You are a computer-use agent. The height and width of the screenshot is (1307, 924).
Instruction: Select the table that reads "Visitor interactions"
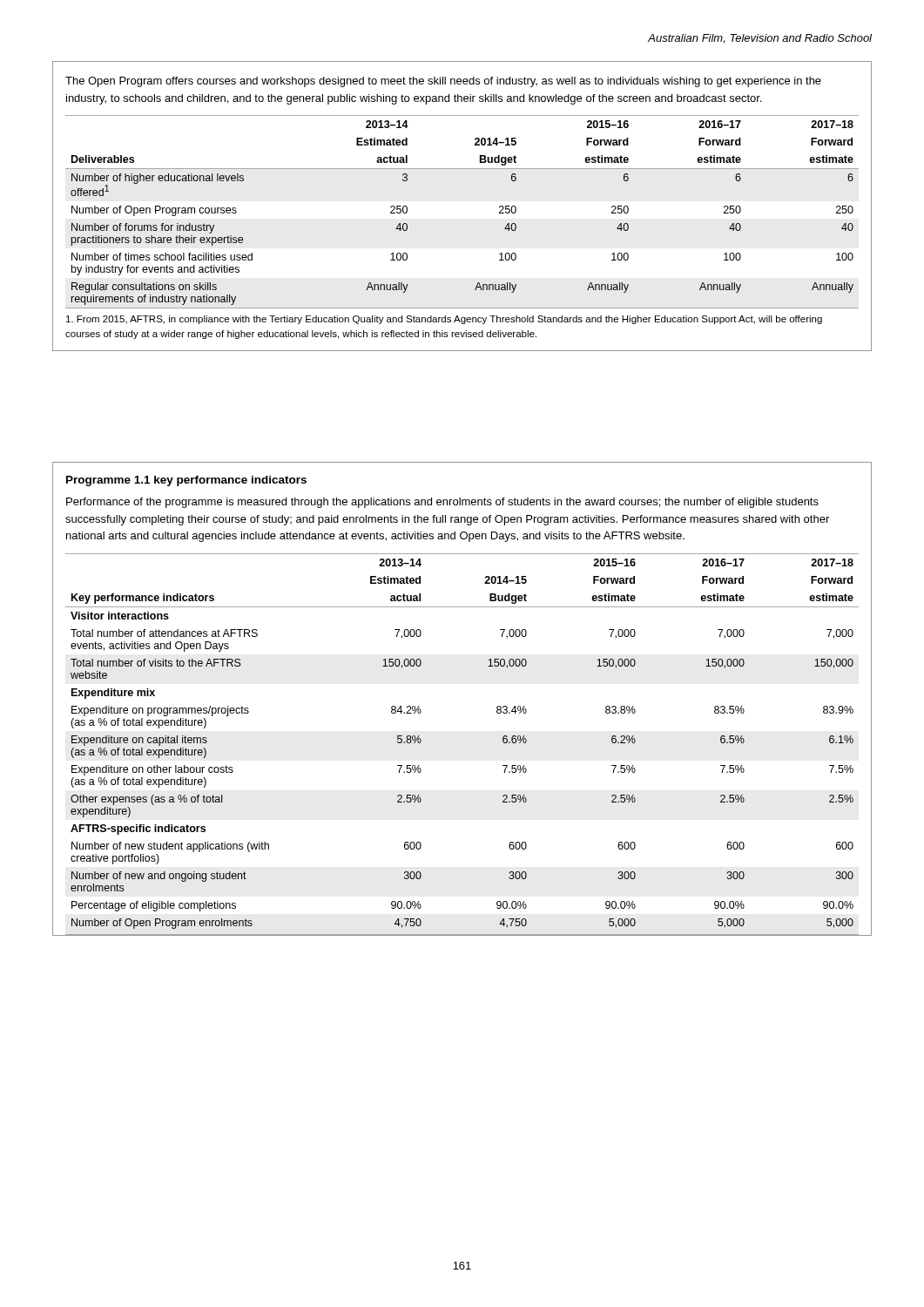(x=462, y=744)
